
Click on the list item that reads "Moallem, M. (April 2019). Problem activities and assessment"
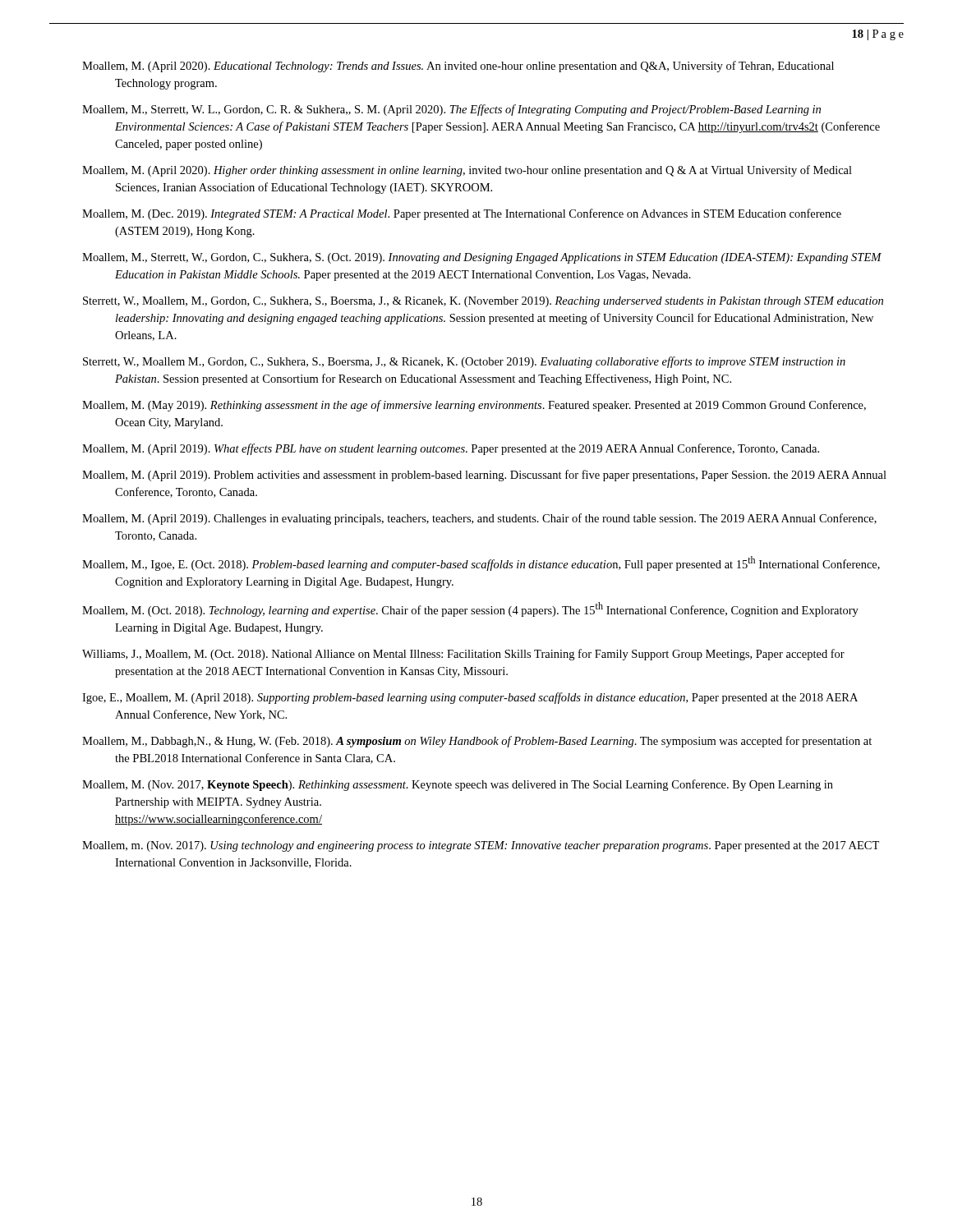point(484,484)
